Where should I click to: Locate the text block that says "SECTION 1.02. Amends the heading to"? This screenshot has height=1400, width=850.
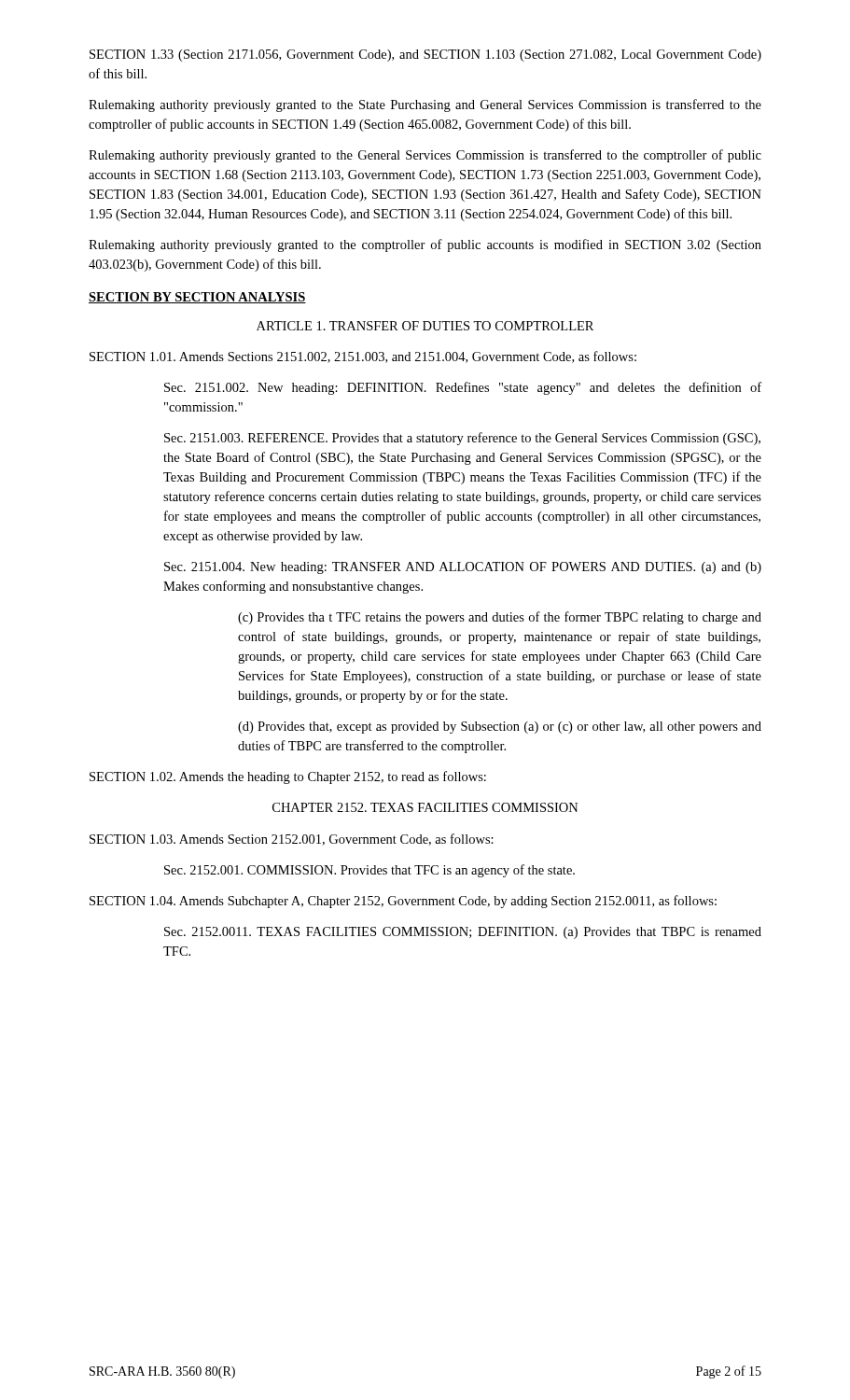tap(425, 777)
